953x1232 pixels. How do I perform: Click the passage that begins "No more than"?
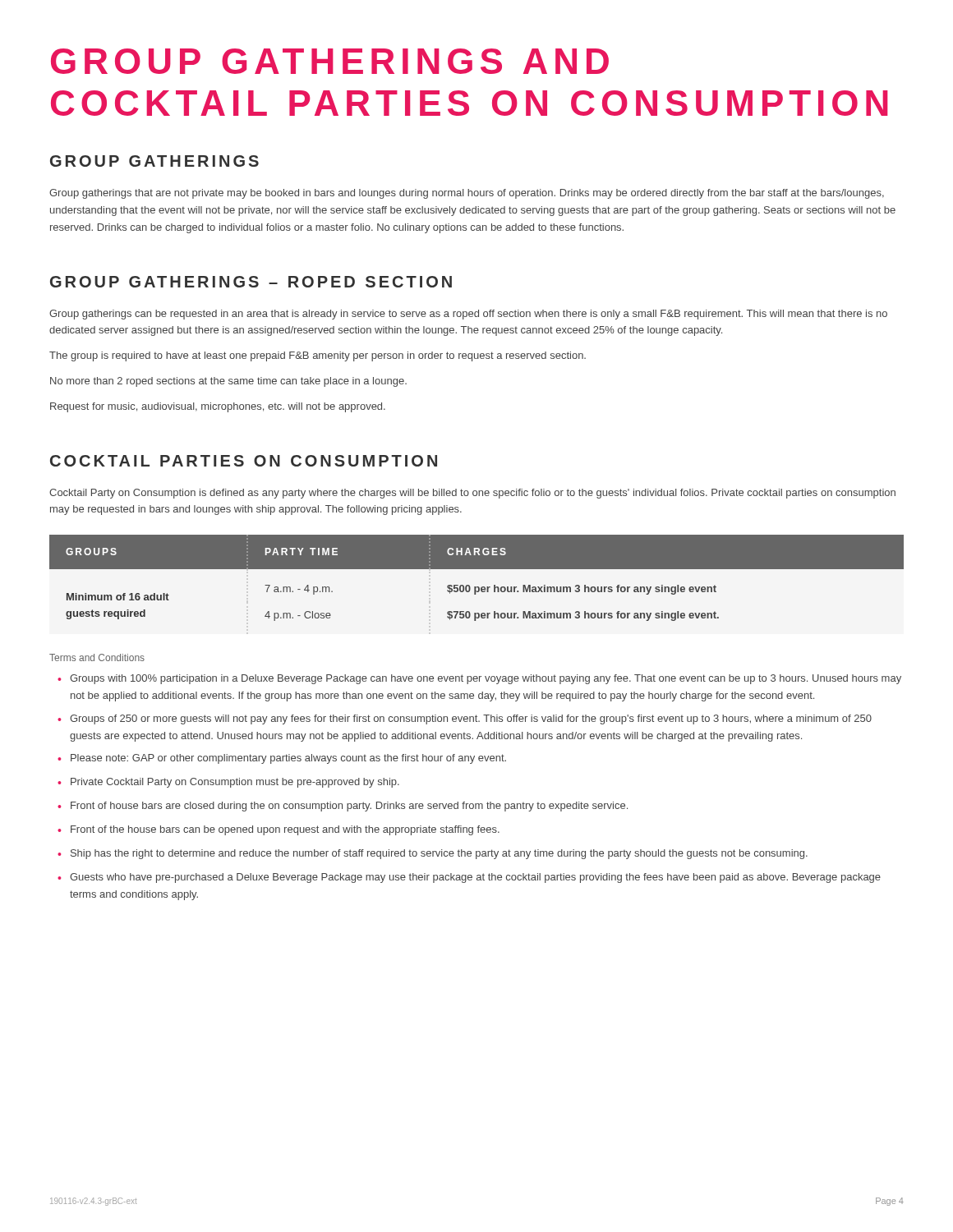pos(228,381)
